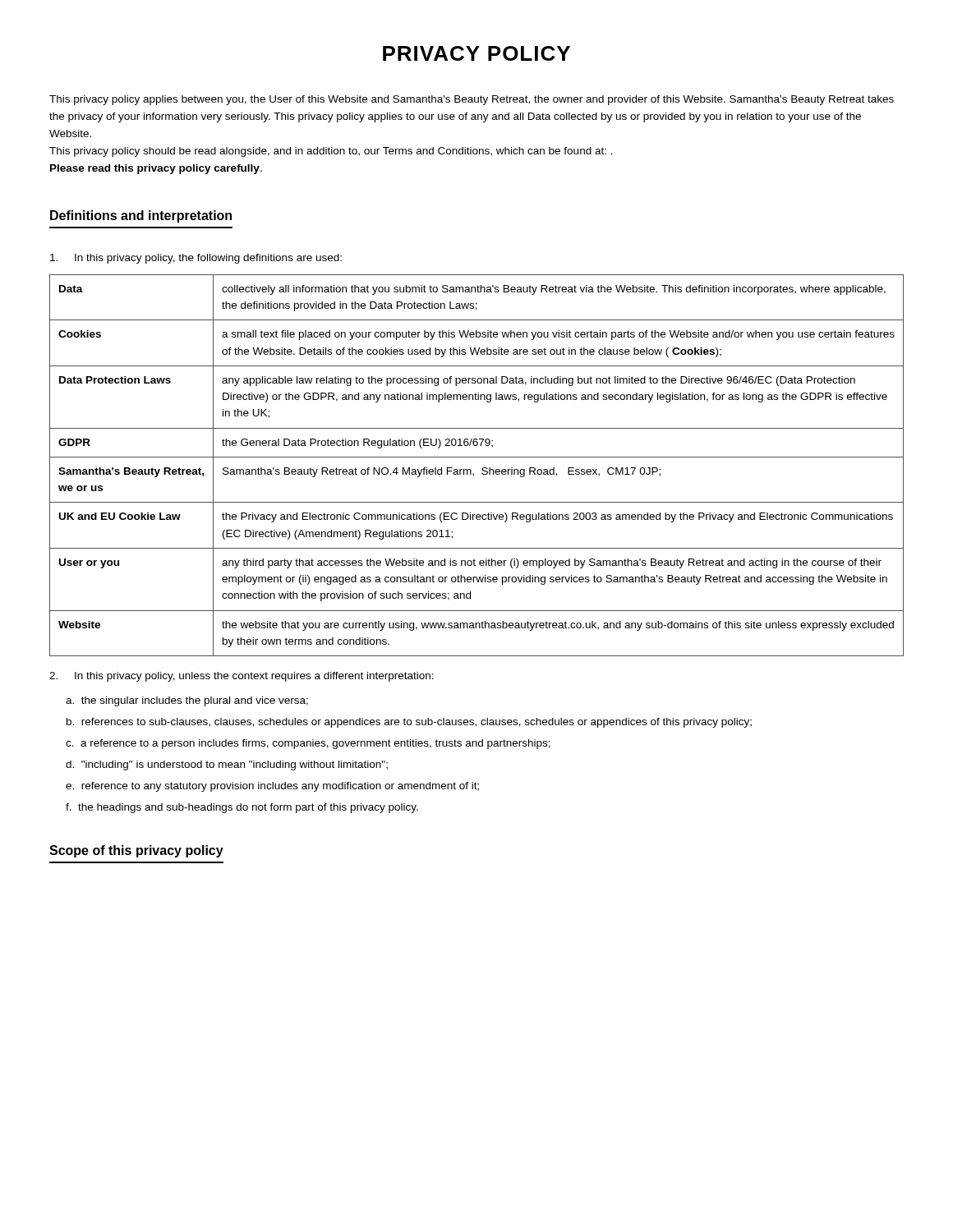The height and width of the screenshot is (1232, 953).
Task: Where is the passage that starts "a. the singular includes the plural"?
Action: [187, 701]
